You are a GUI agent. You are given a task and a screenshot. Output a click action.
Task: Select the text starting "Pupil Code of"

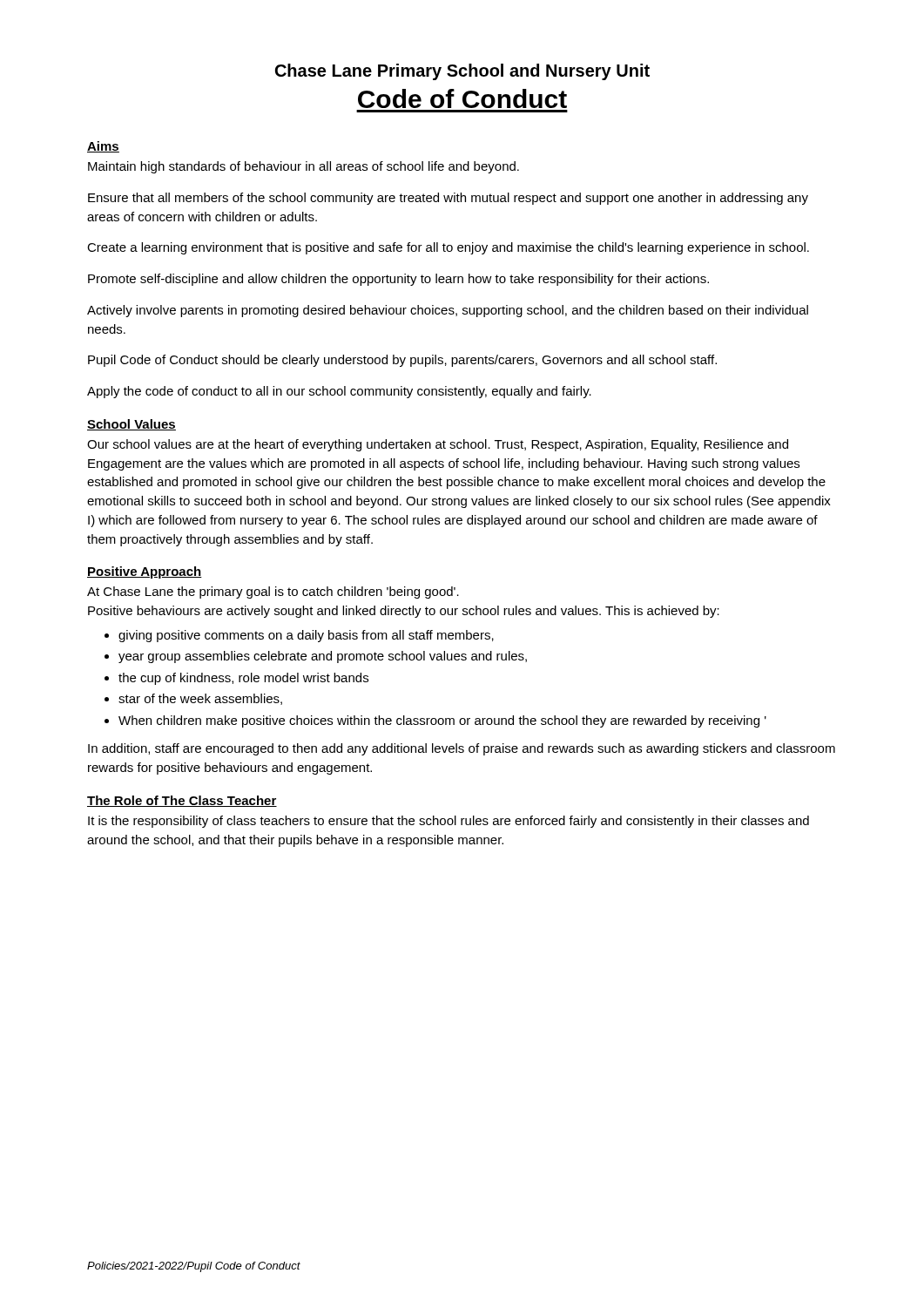(402, 360)
